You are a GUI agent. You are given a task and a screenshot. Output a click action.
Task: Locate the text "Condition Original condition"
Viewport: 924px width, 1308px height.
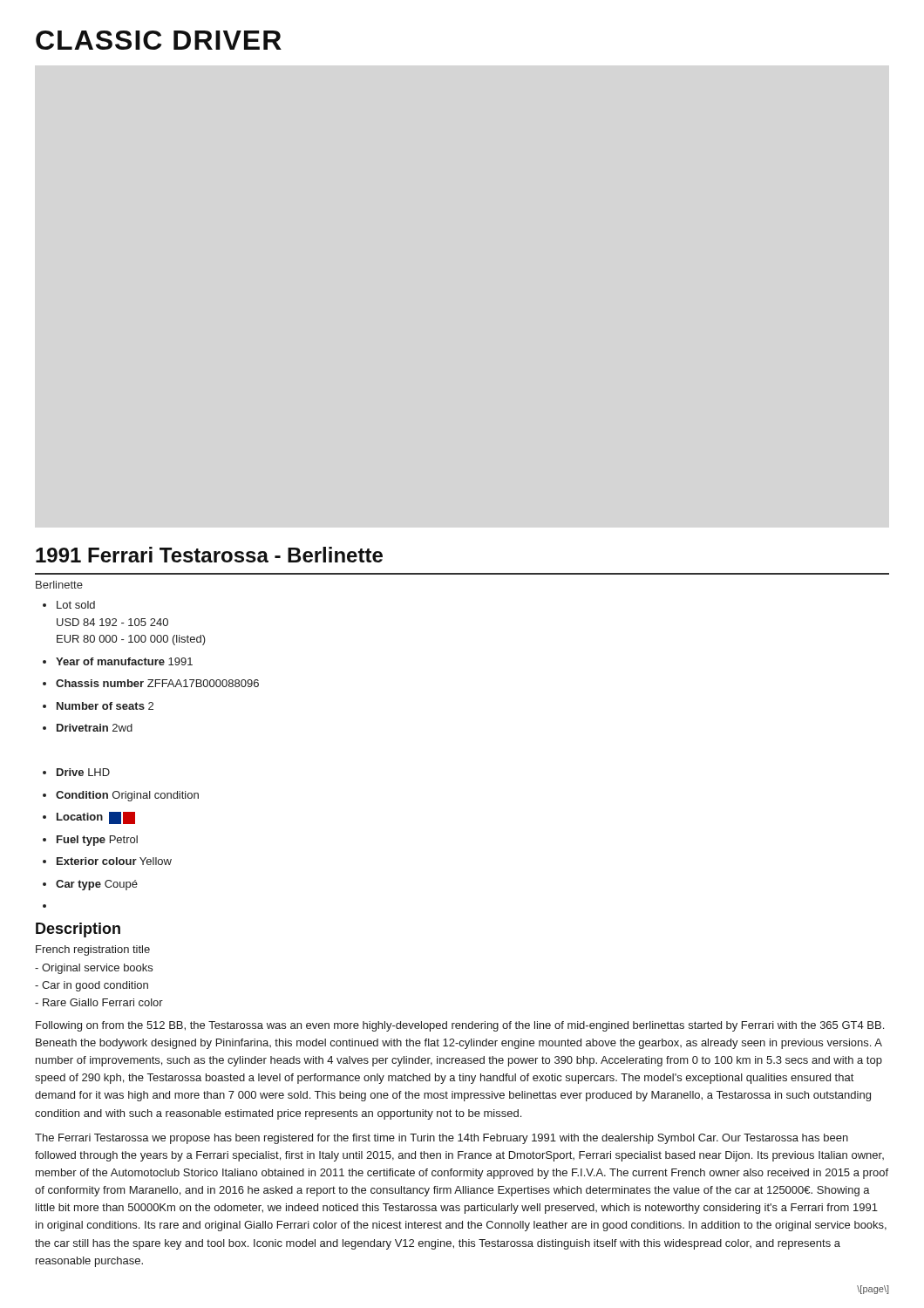(x=121, y=796)
